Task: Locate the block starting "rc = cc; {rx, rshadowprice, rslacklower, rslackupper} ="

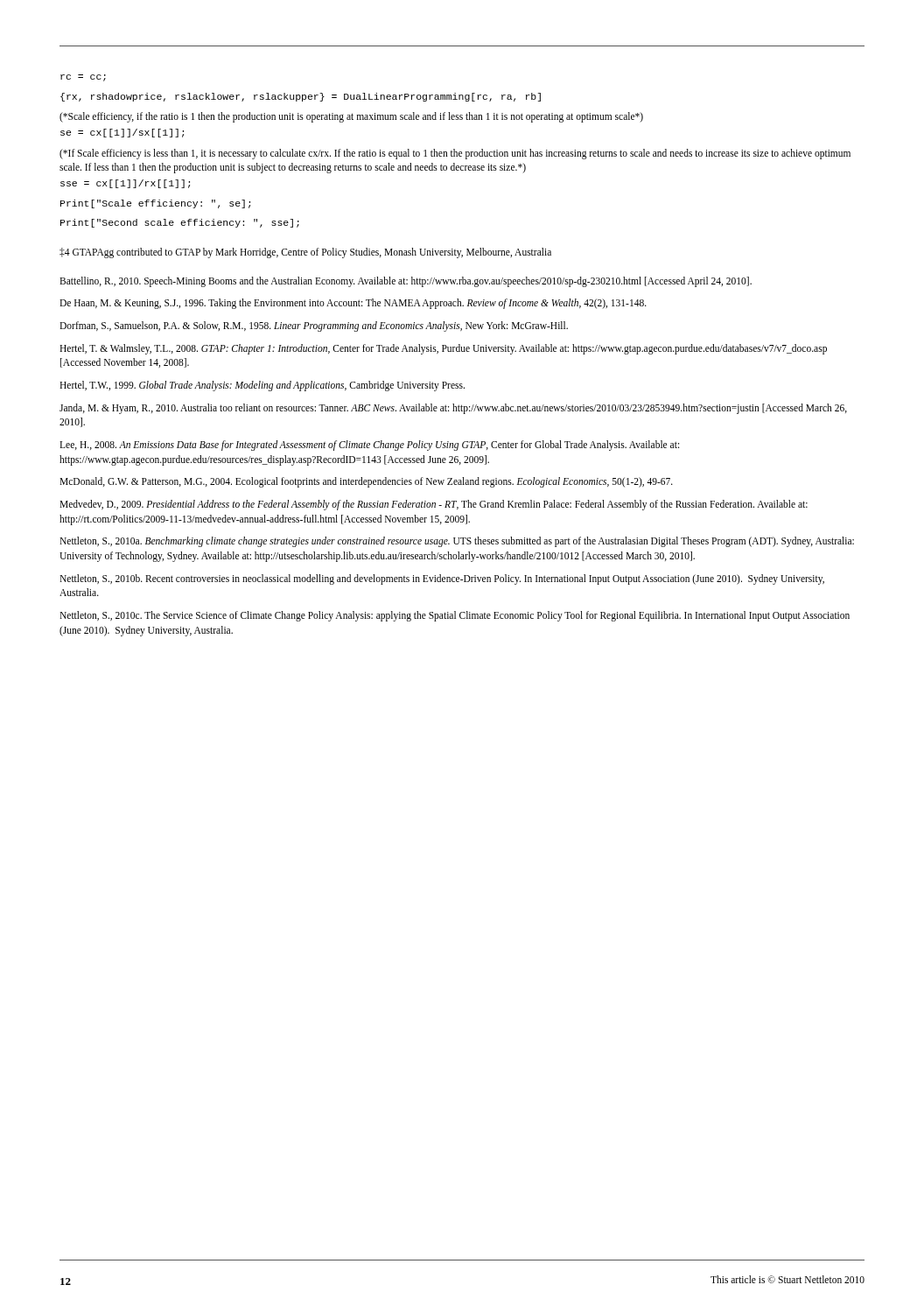Action: pyautogui.click(x=462, y=151)
